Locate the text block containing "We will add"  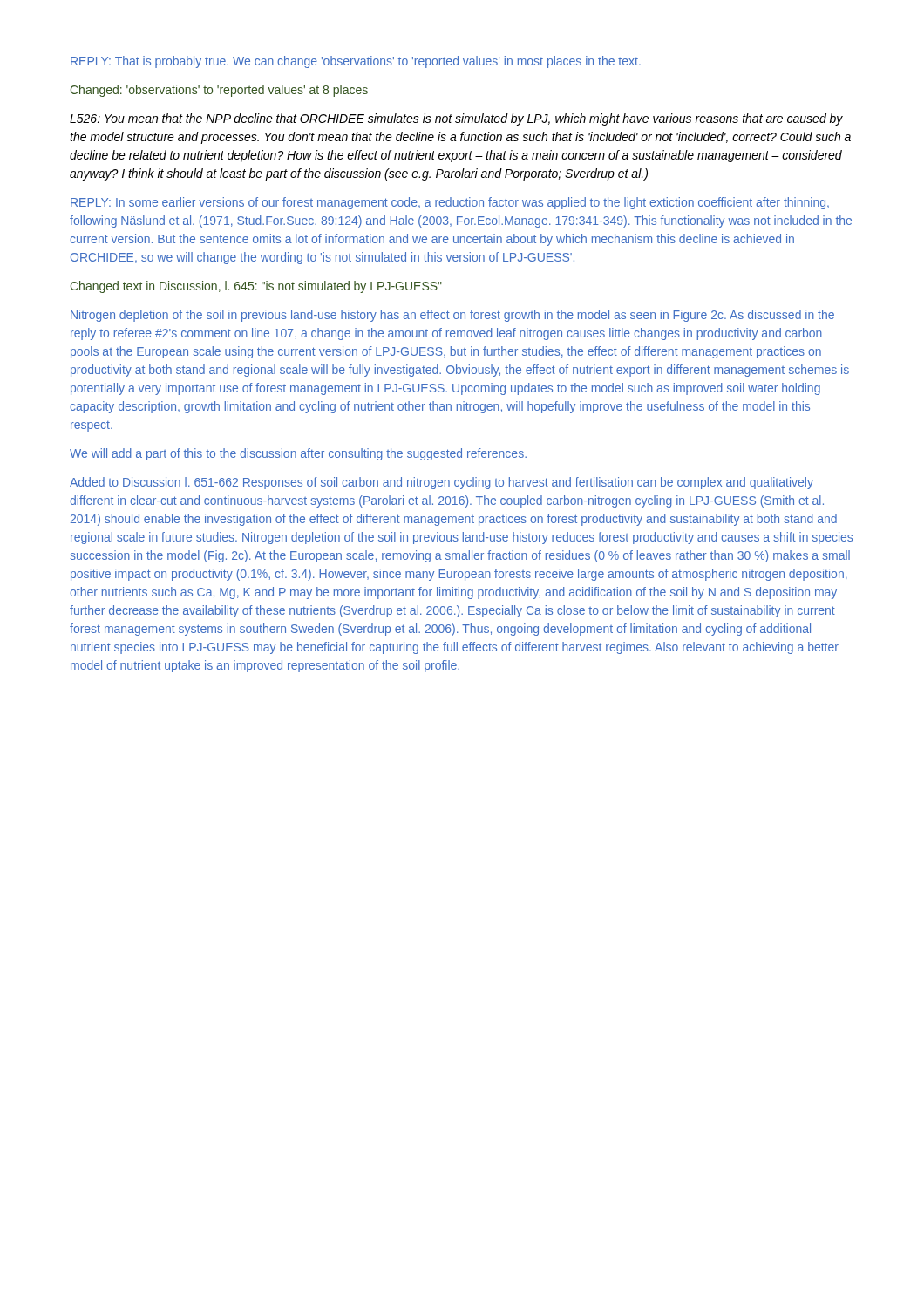click(299, 453)
